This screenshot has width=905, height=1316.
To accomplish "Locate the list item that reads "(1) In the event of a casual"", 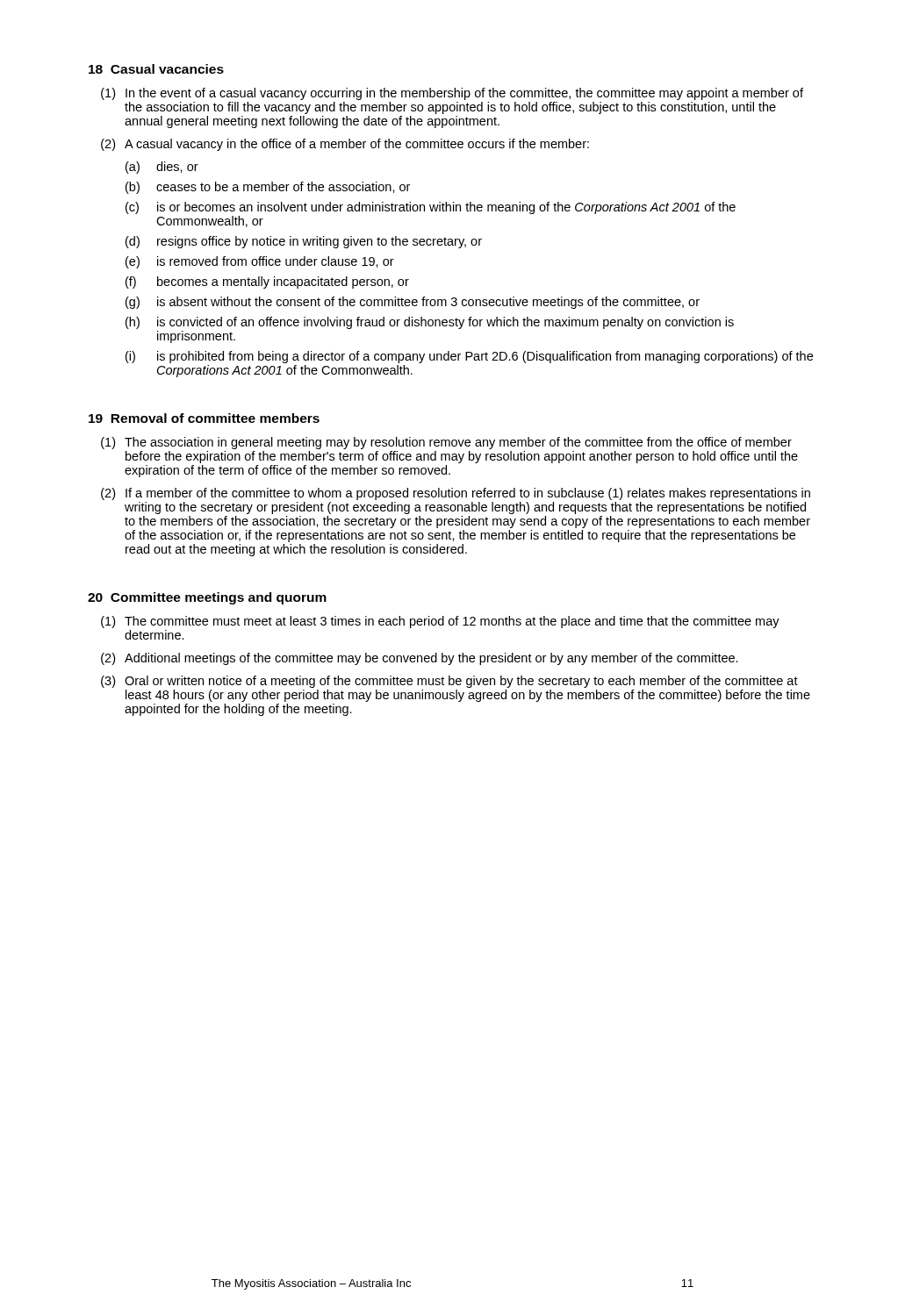I will click(452, 107).
